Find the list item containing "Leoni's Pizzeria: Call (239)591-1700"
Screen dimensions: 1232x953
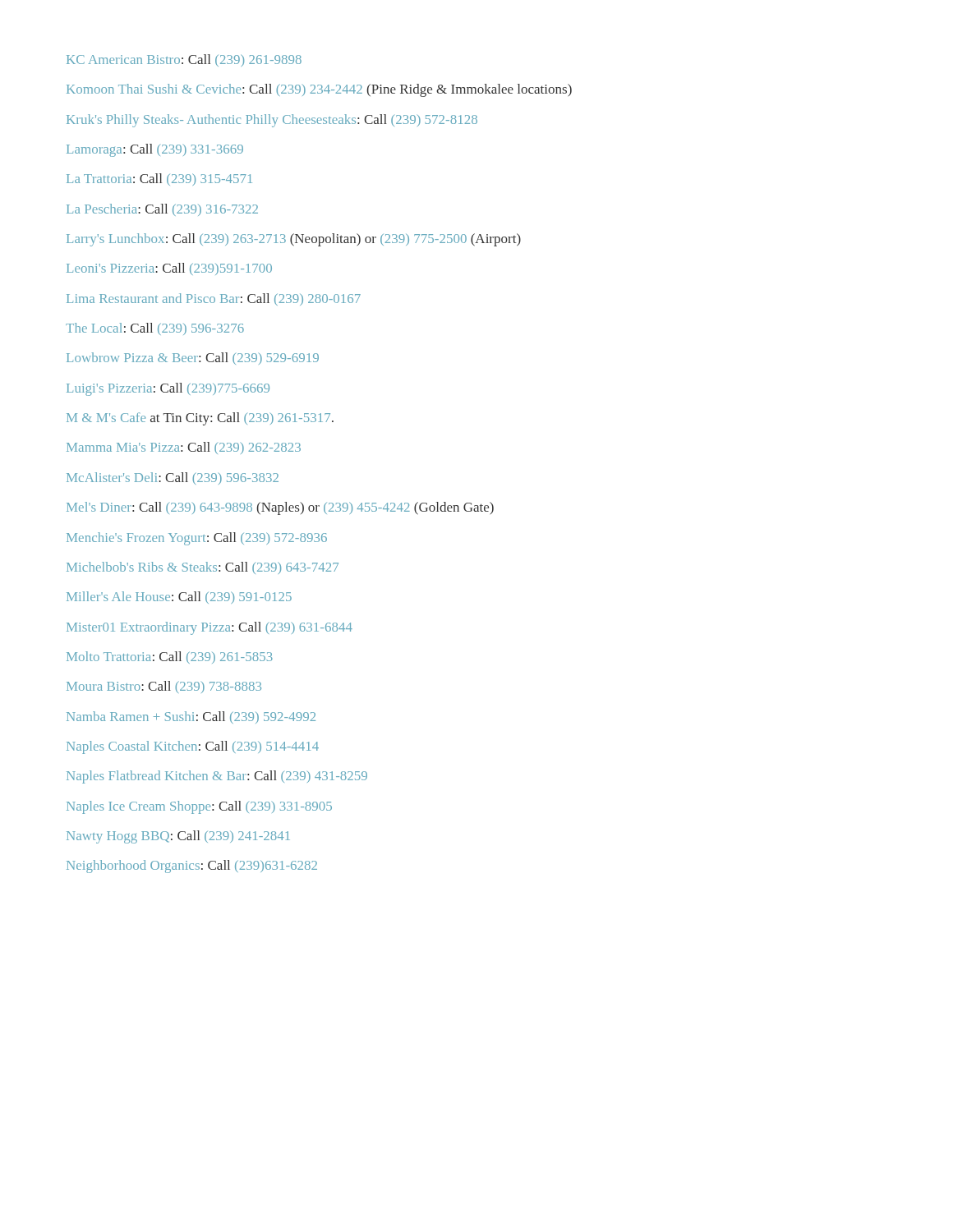(169, 269)
